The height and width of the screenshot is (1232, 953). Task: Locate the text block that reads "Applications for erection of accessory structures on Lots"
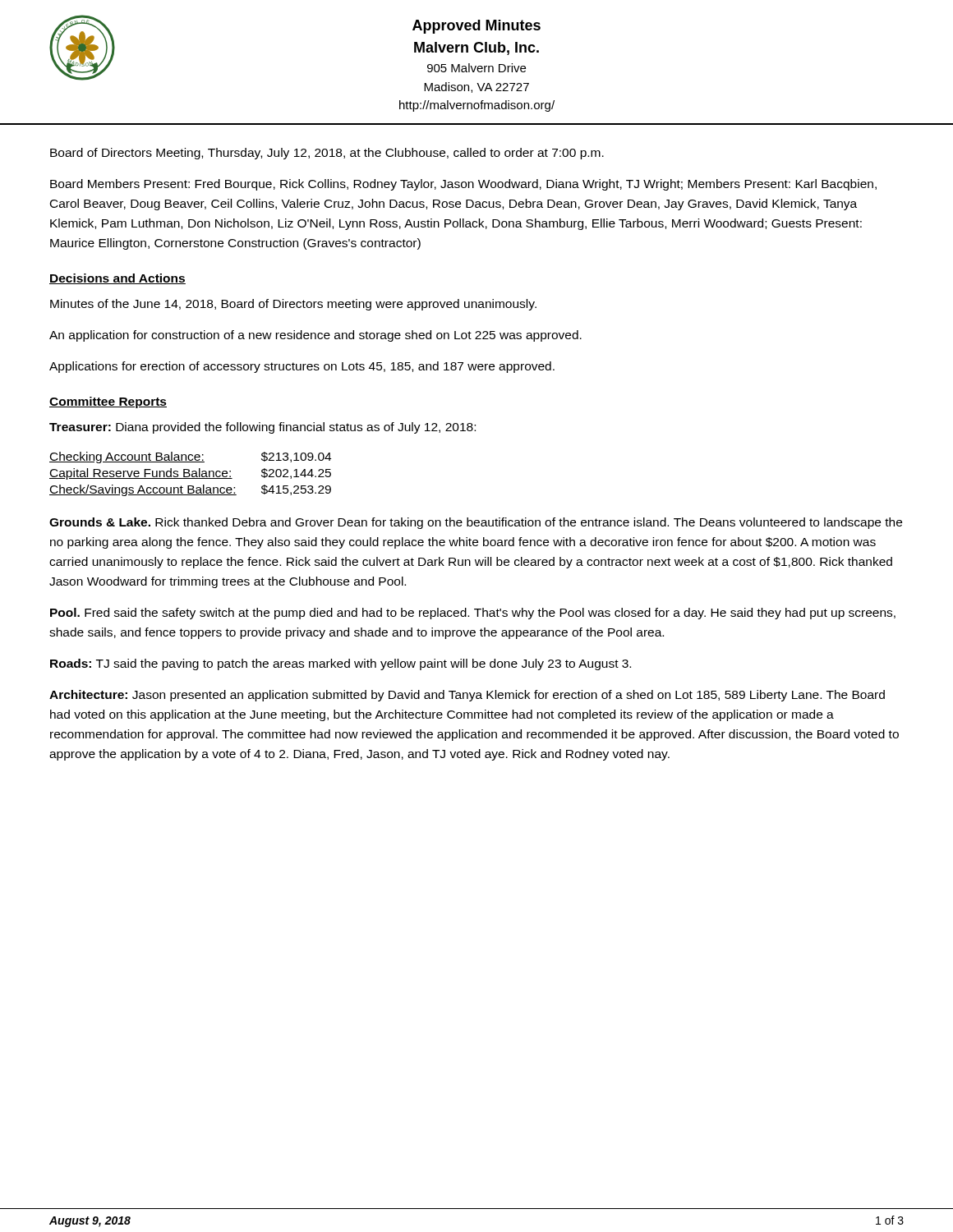pyautogui.click(x=302, y=366)
